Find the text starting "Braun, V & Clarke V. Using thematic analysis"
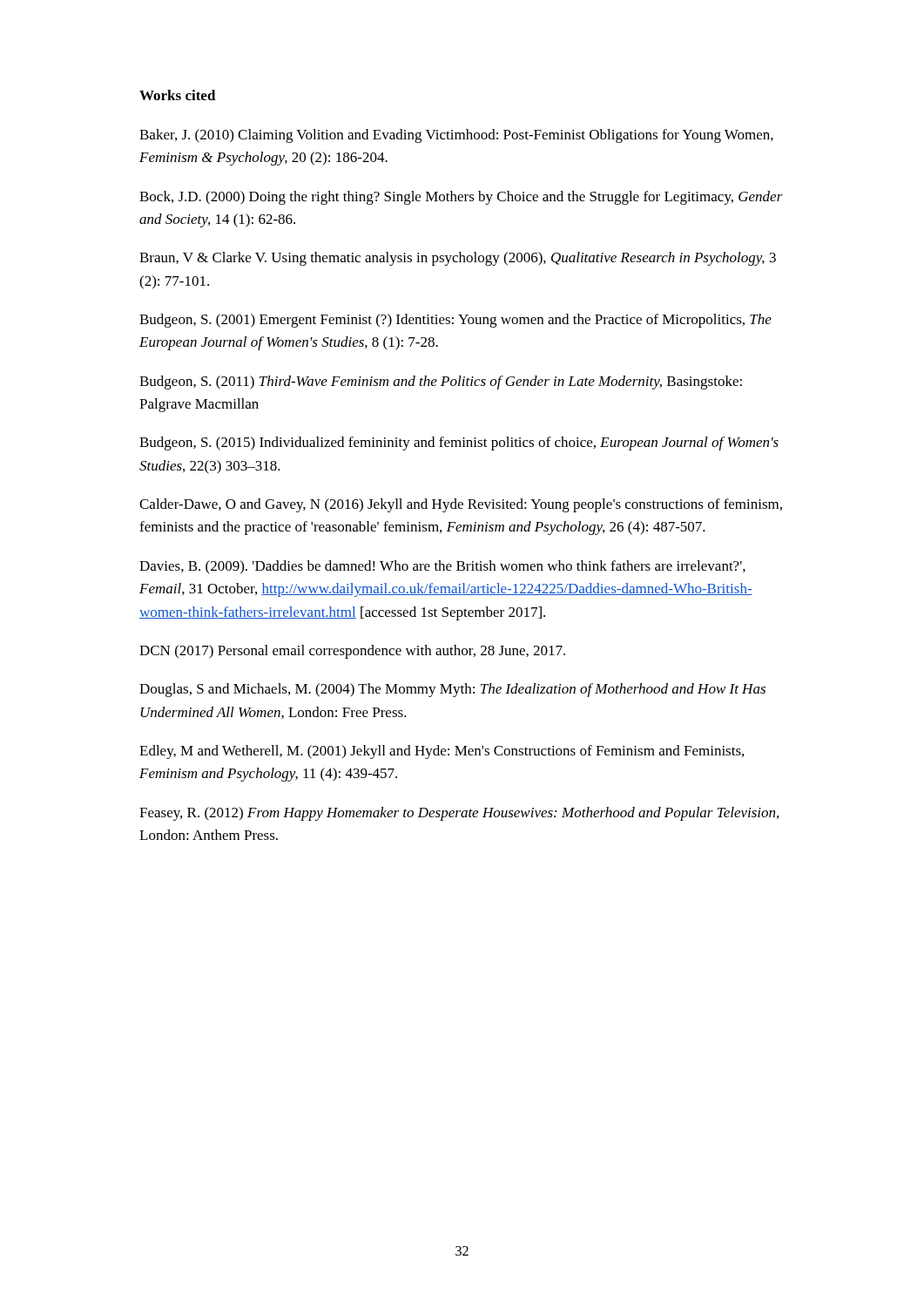This screenshot has width=924, height=1307. click(458, 269)
